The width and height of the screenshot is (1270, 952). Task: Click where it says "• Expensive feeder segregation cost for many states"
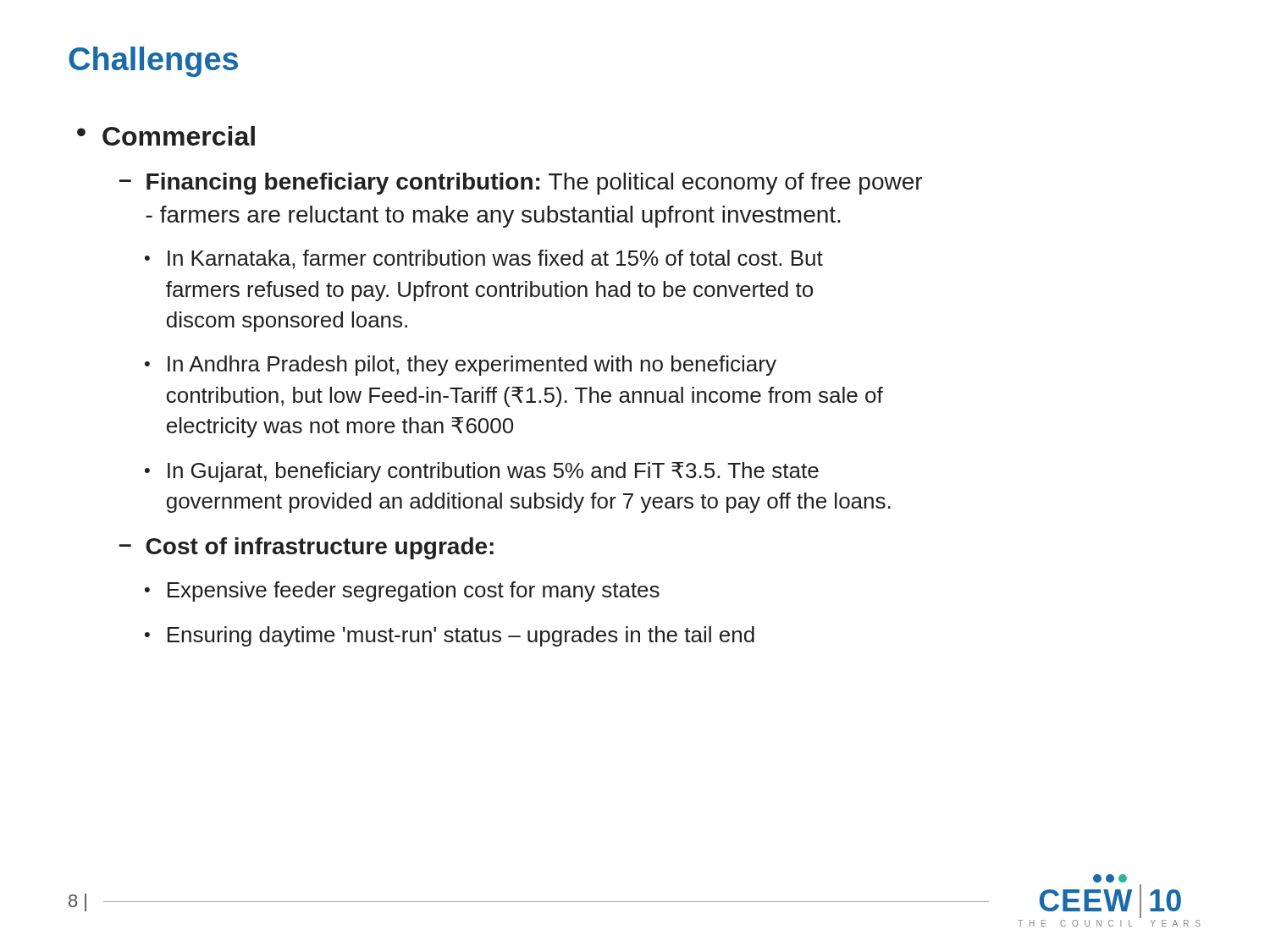[x=402, y=590]
